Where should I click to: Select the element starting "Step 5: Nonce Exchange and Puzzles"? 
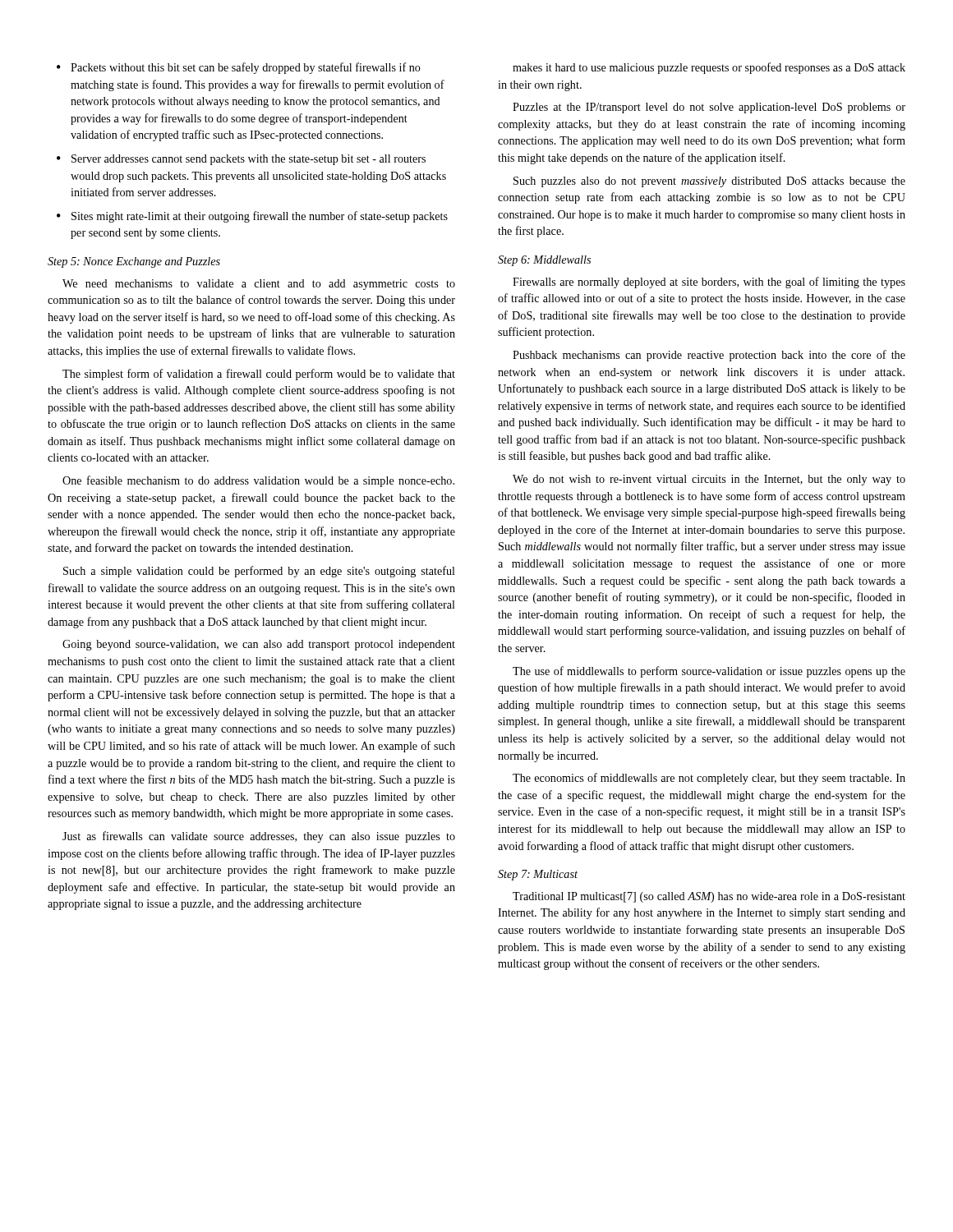click(134, 261)
